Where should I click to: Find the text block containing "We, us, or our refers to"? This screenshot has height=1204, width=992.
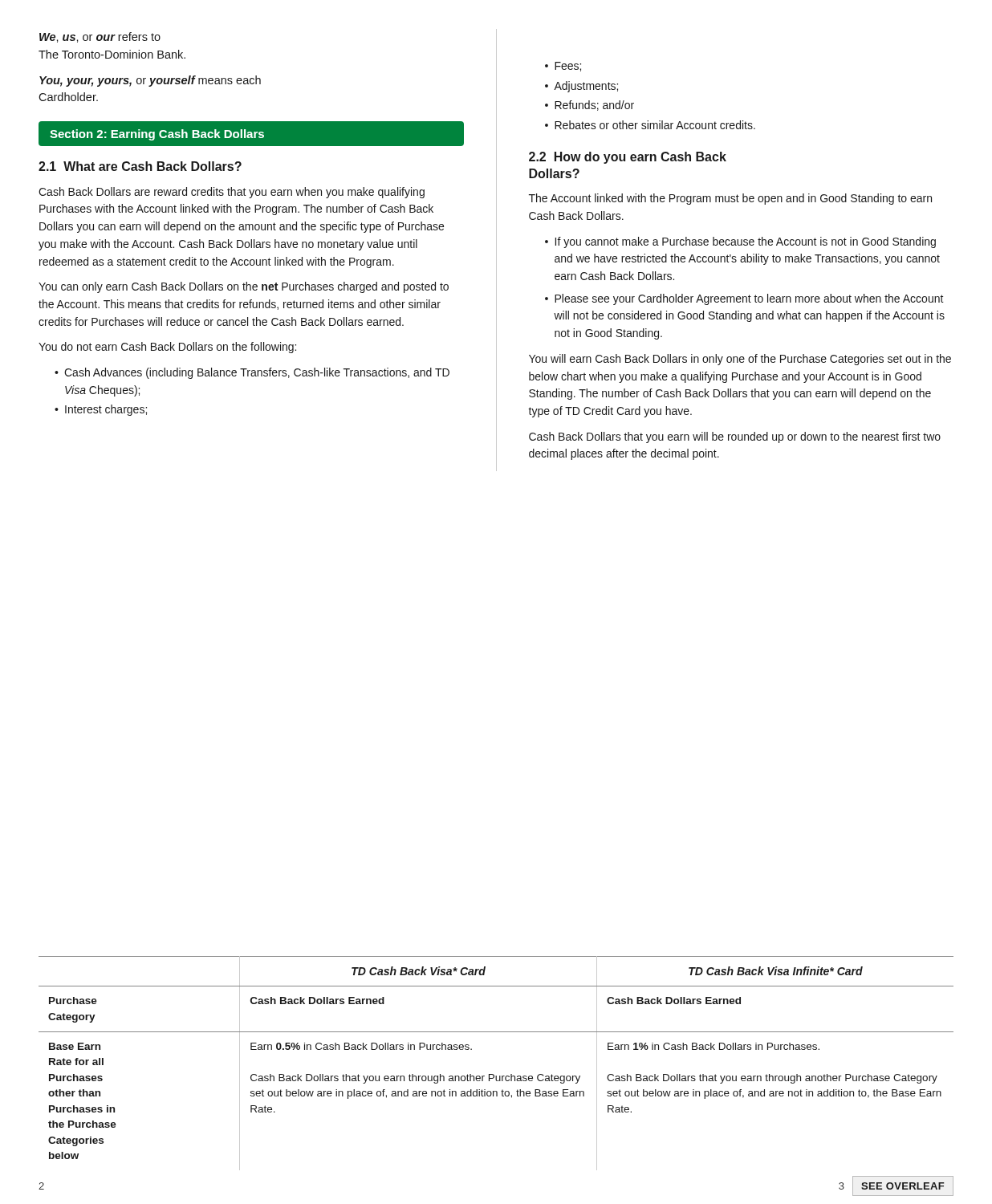pyautogui.click(x=100, y=37)
